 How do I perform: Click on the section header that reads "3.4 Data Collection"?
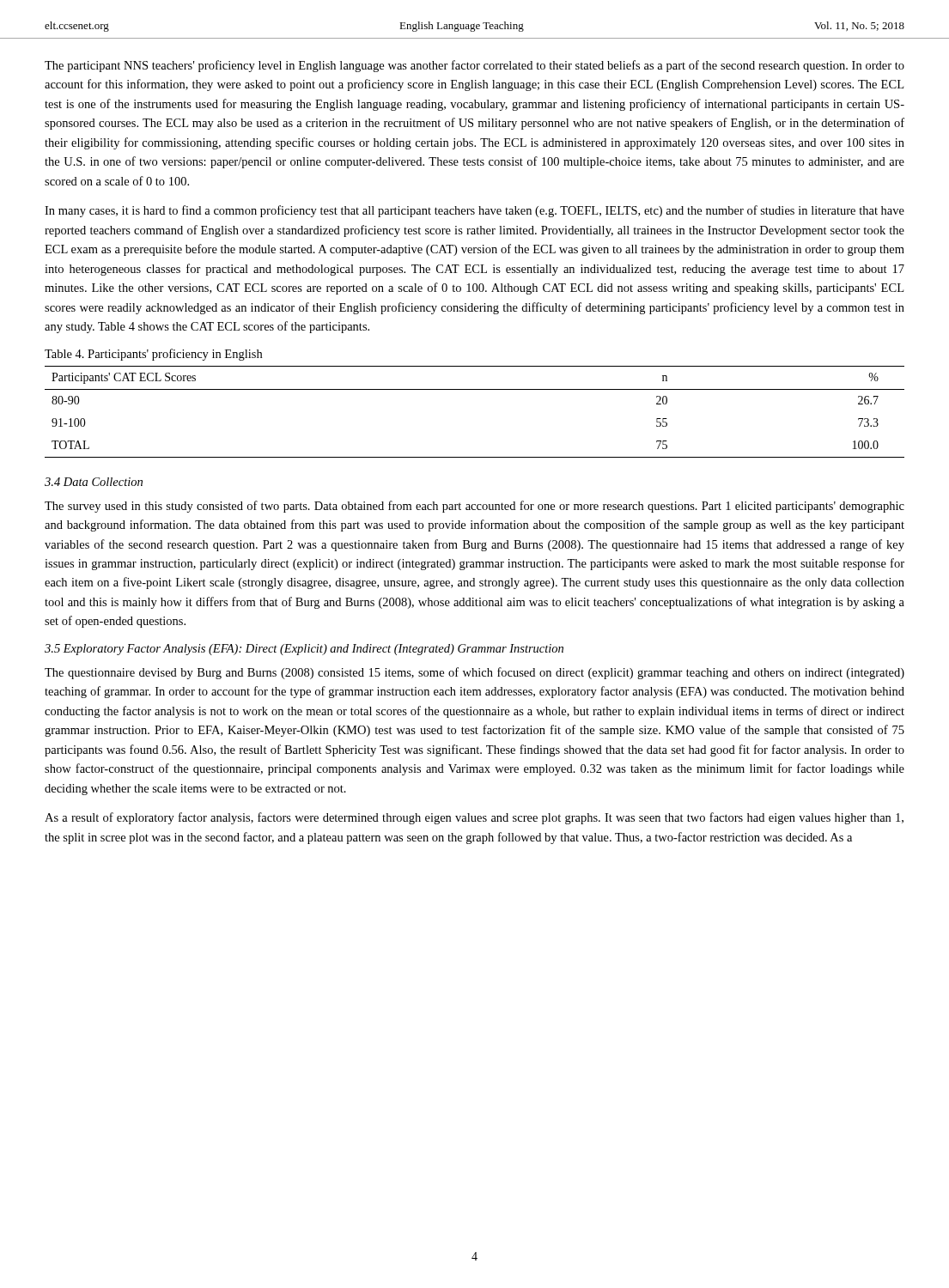tap(94, 481)
